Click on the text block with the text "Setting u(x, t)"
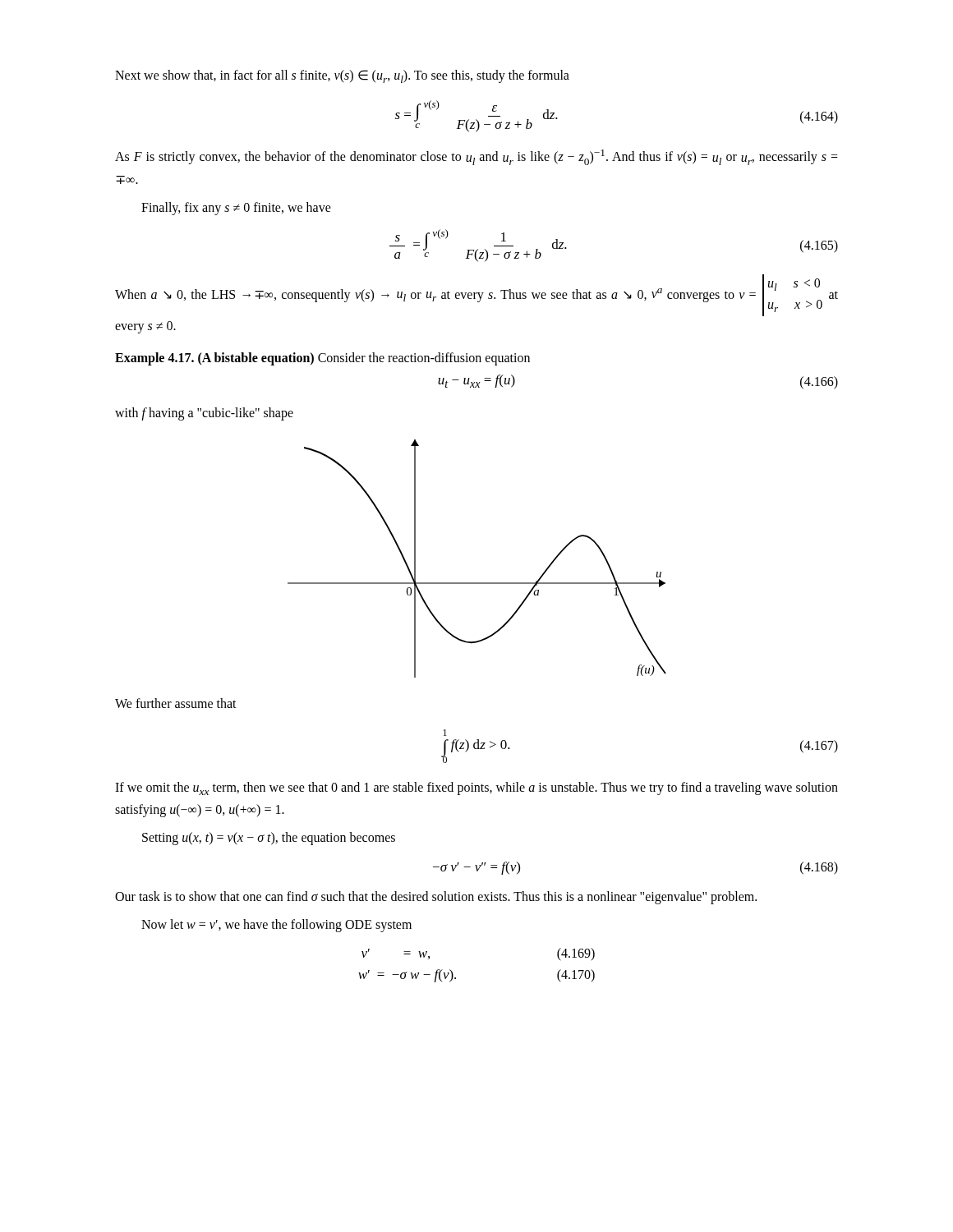The width and height of the screenshot is (953, 1232). 268,837
